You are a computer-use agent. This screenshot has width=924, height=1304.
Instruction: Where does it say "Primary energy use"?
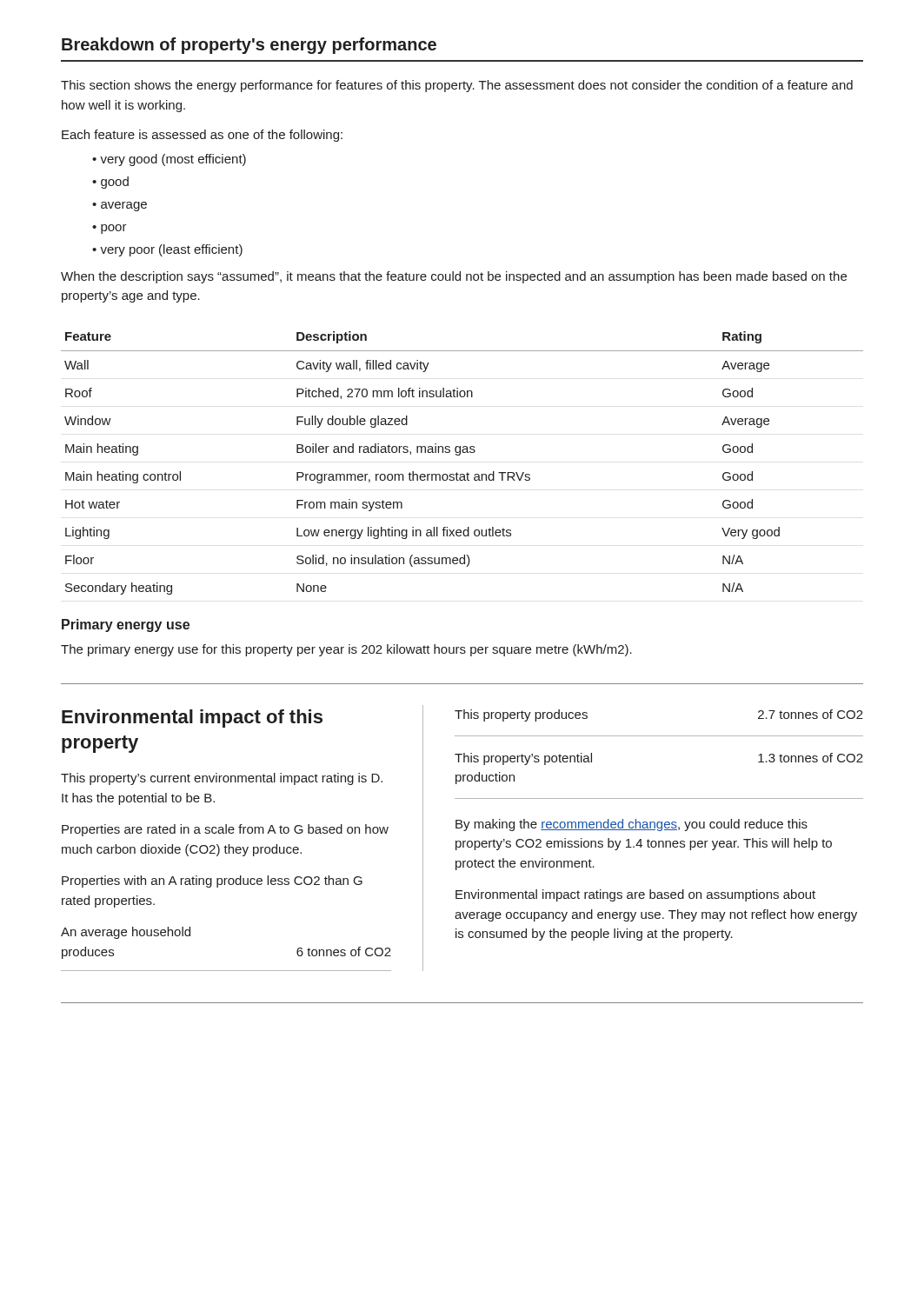pos(125,624)
